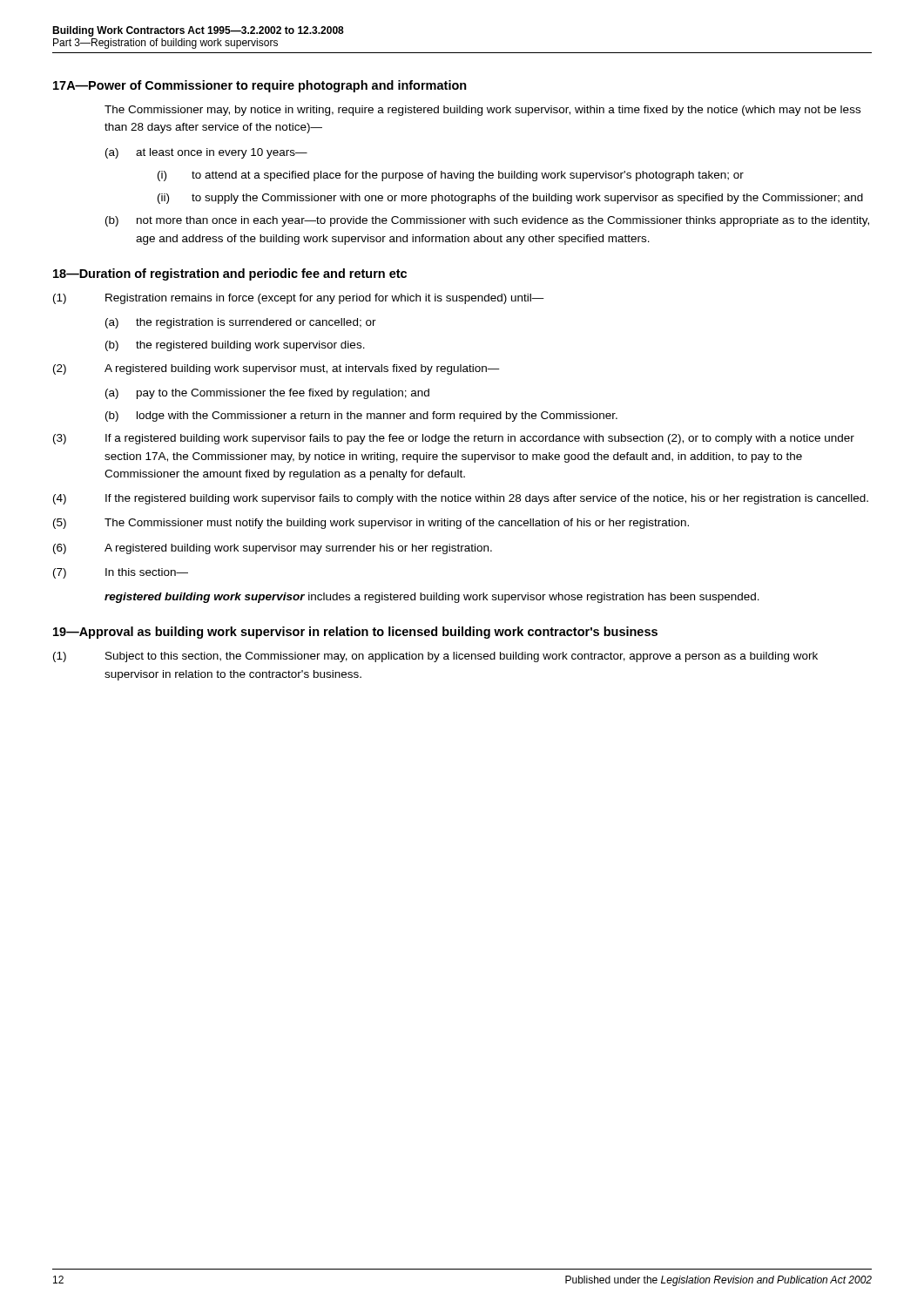Select the region starting "(b) the registered"
Viewport: 924px width, 1307px height.
[235, 345]
